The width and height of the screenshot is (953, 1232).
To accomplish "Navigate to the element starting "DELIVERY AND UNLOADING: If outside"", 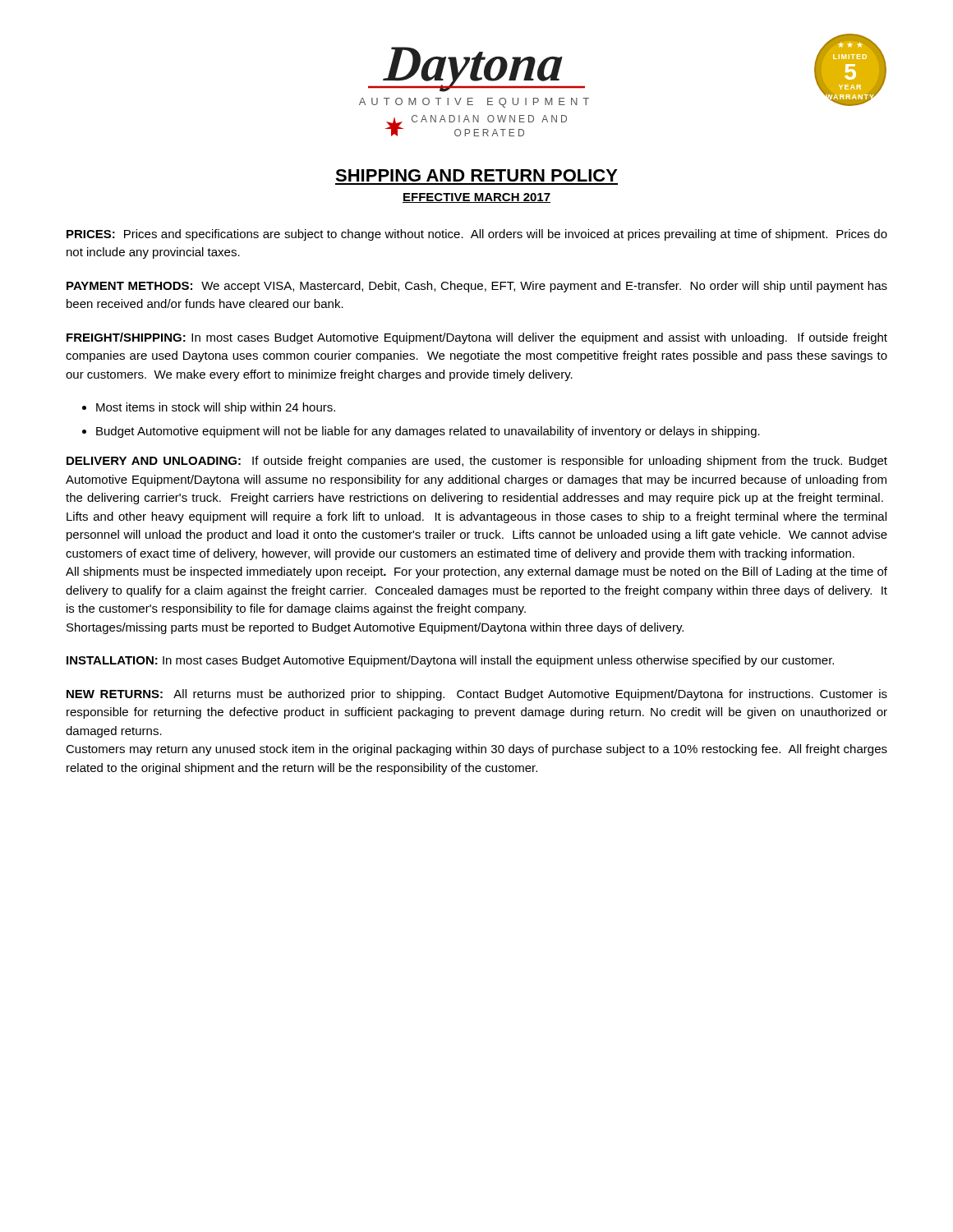I will [x=476, y=544].
